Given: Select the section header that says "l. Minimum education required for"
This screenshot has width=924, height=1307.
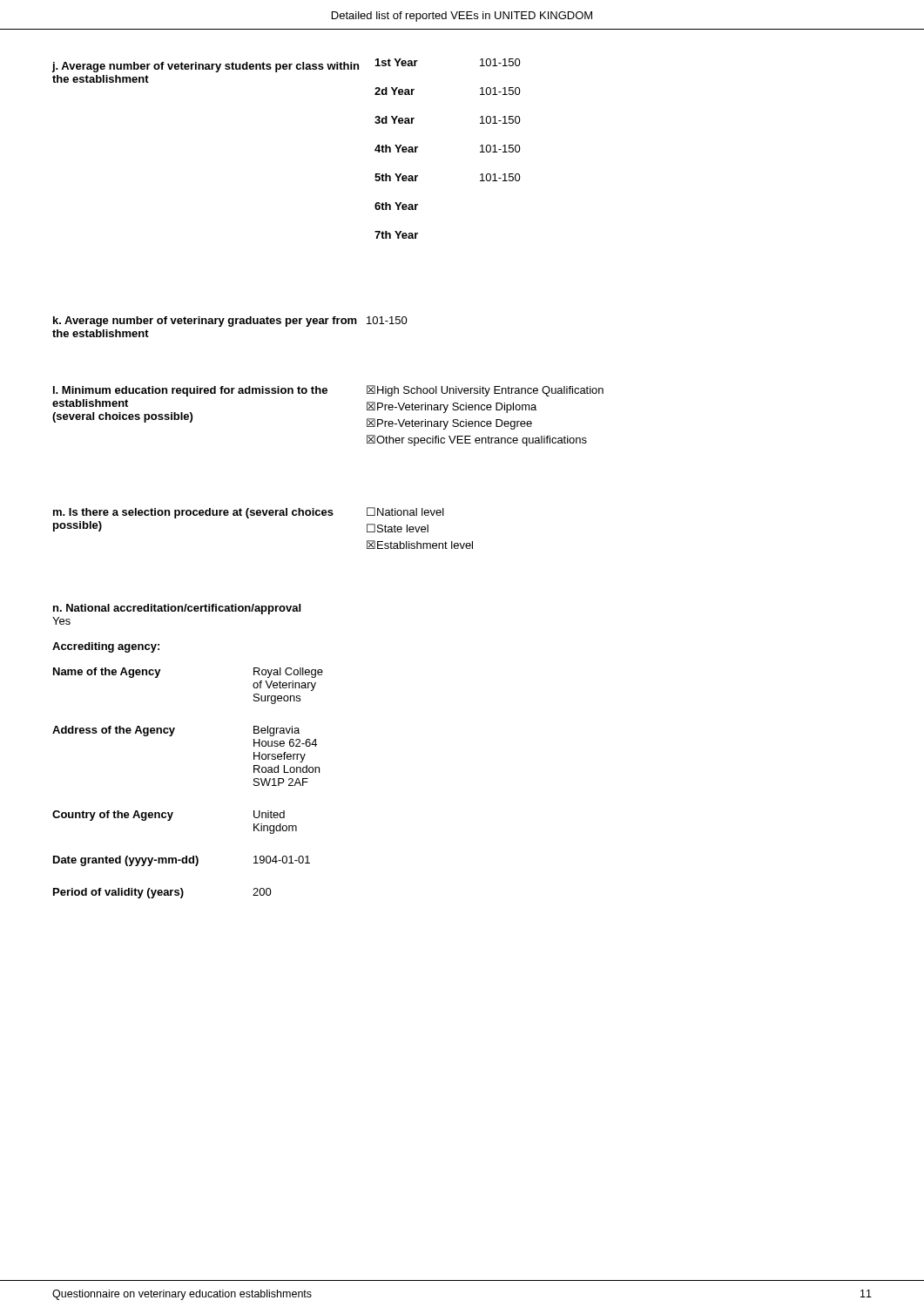Looking at the screenshot, I should point(190,403).
